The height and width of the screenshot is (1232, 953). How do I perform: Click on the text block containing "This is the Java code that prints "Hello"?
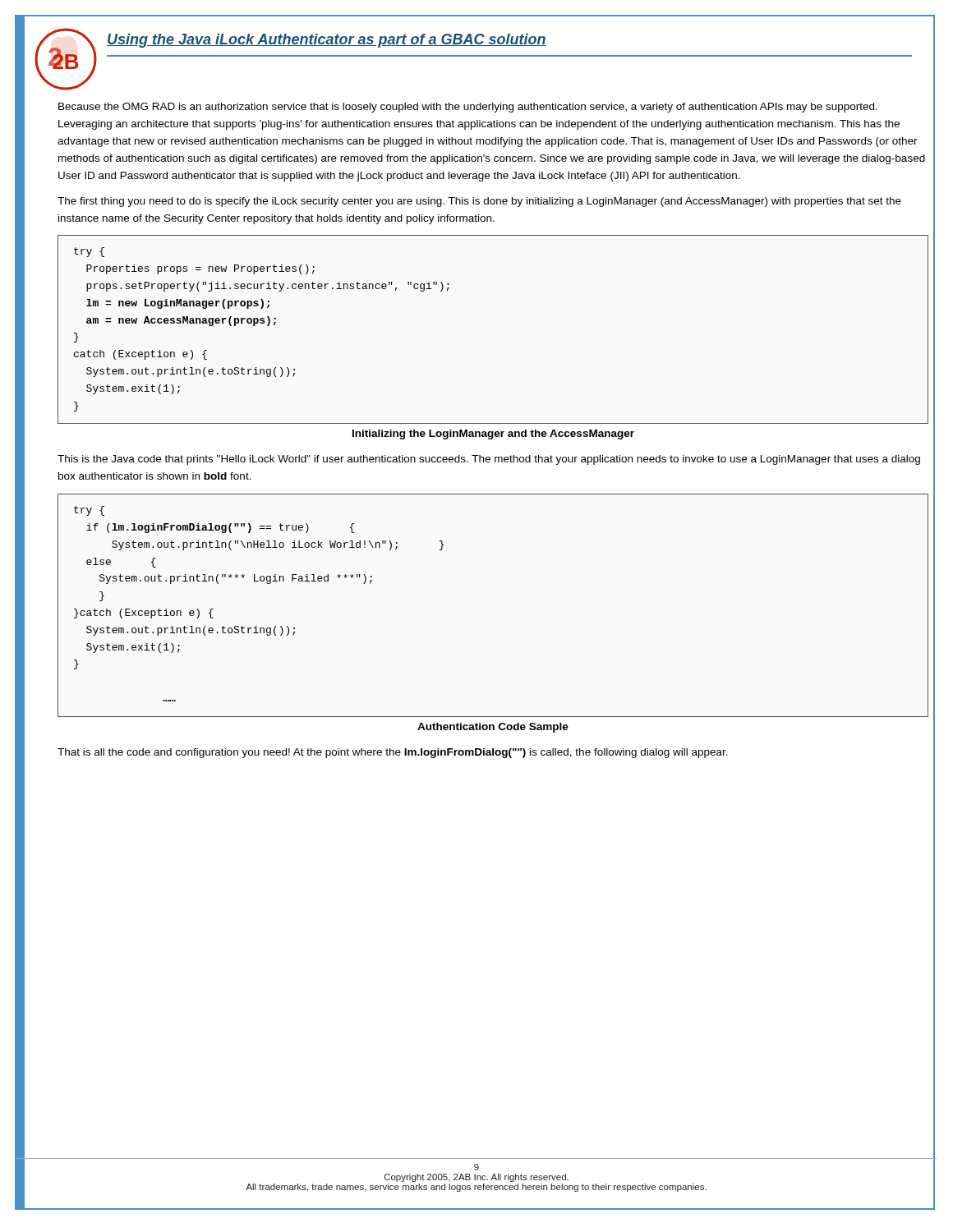pyautogui.click(x=489, y=468)
